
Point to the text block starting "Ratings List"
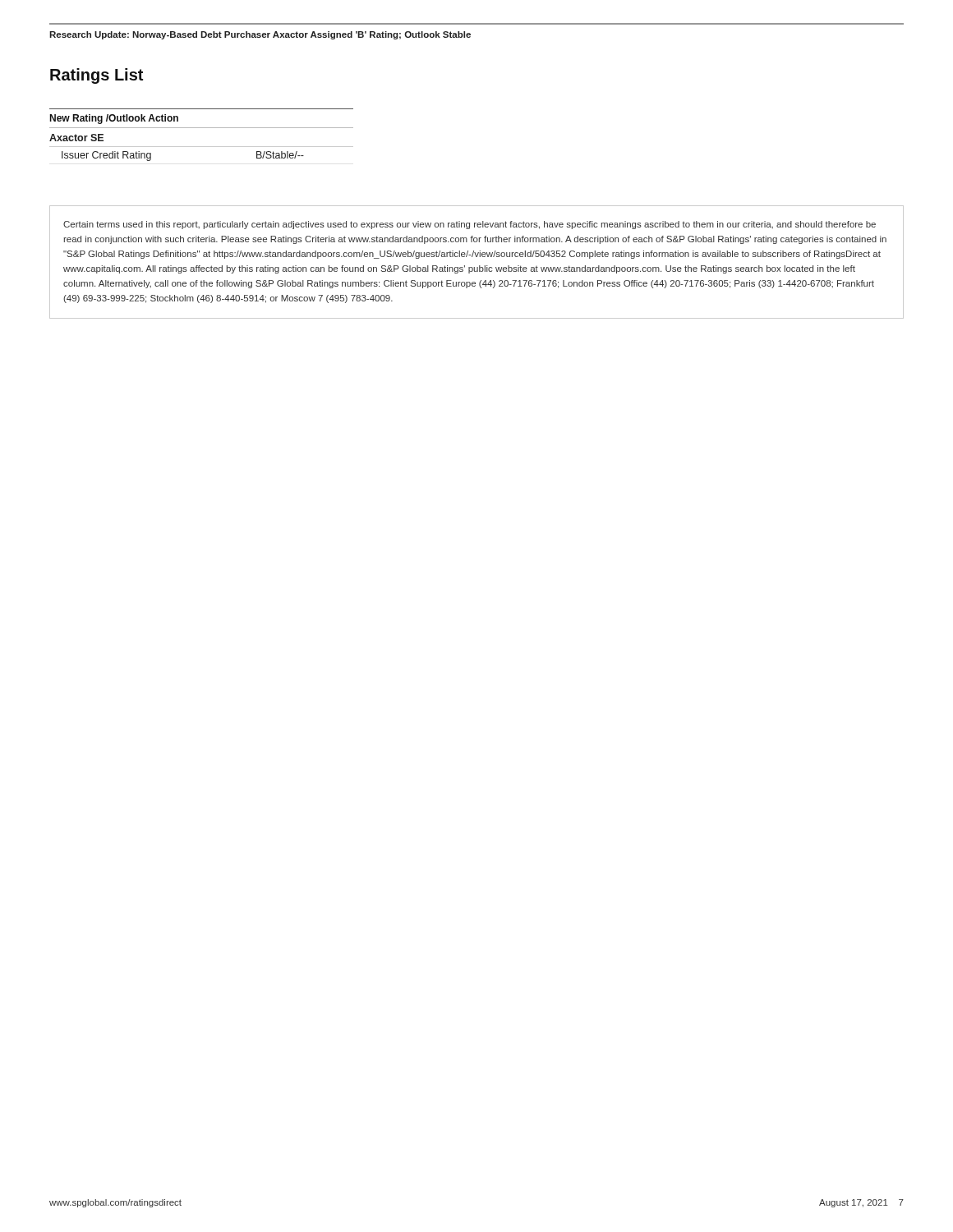(x=96, y=75)
